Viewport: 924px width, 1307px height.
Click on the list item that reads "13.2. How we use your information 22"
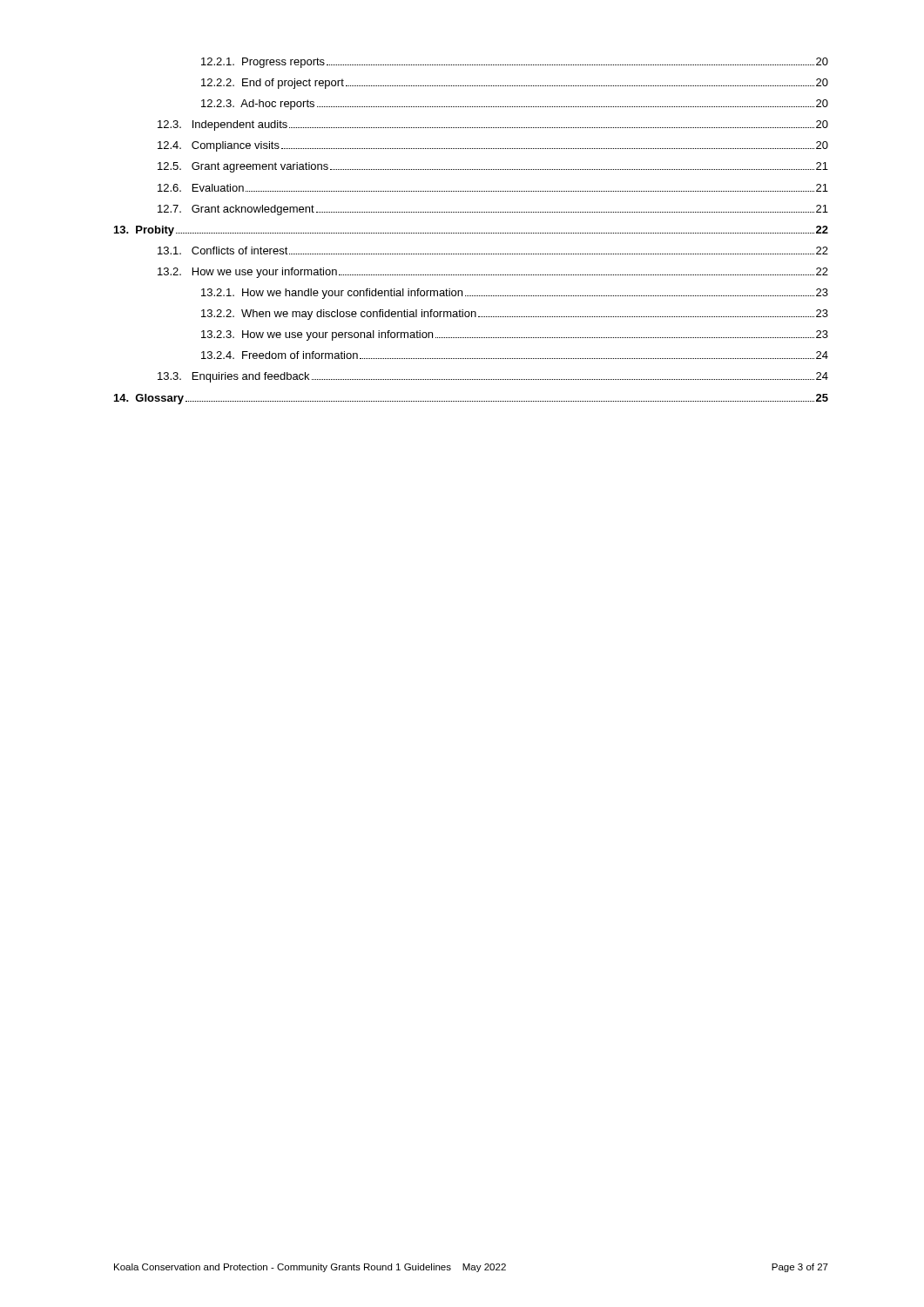[492, 272]
